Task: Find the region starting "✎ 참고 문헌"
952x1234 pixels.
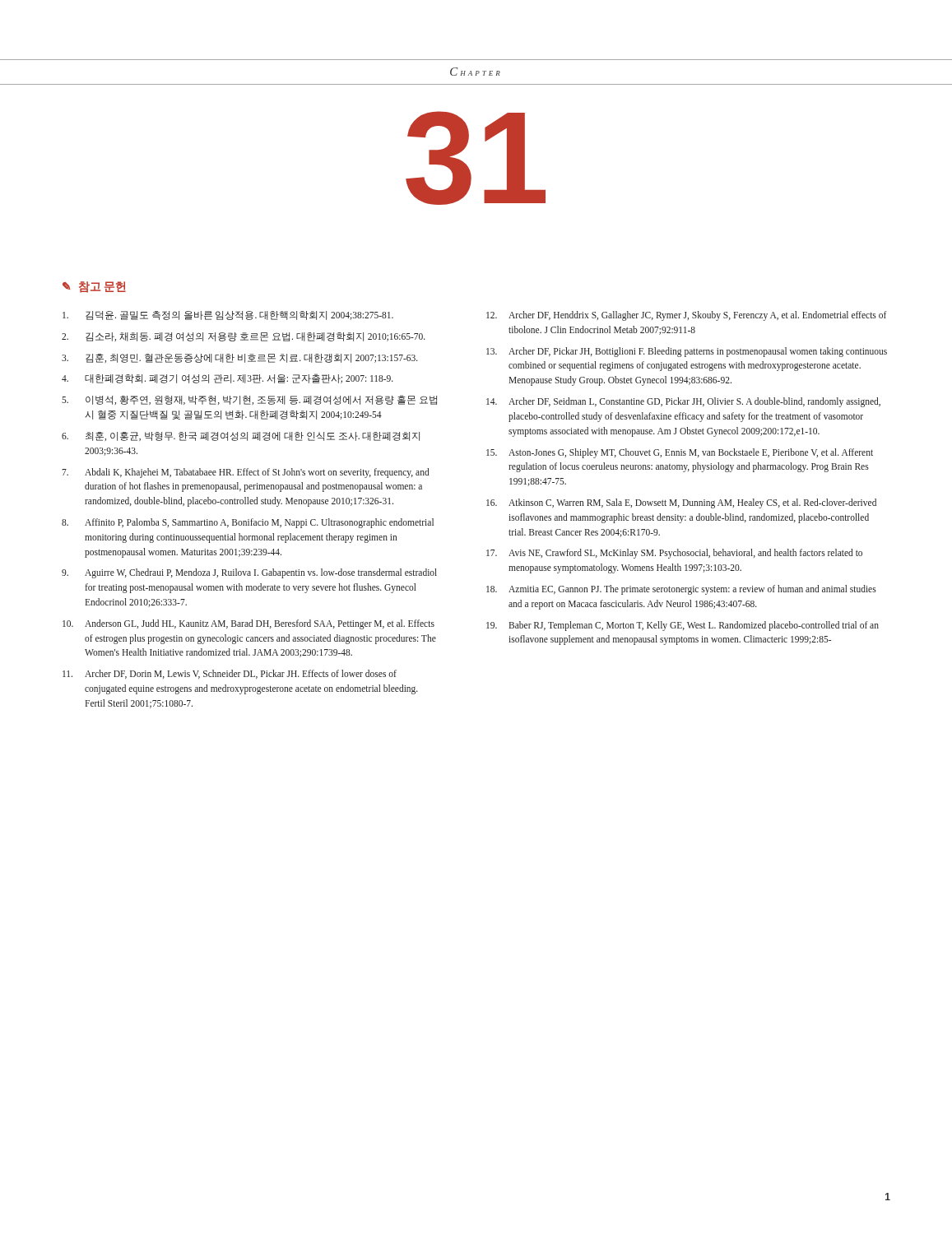Action: click(94, 287)
